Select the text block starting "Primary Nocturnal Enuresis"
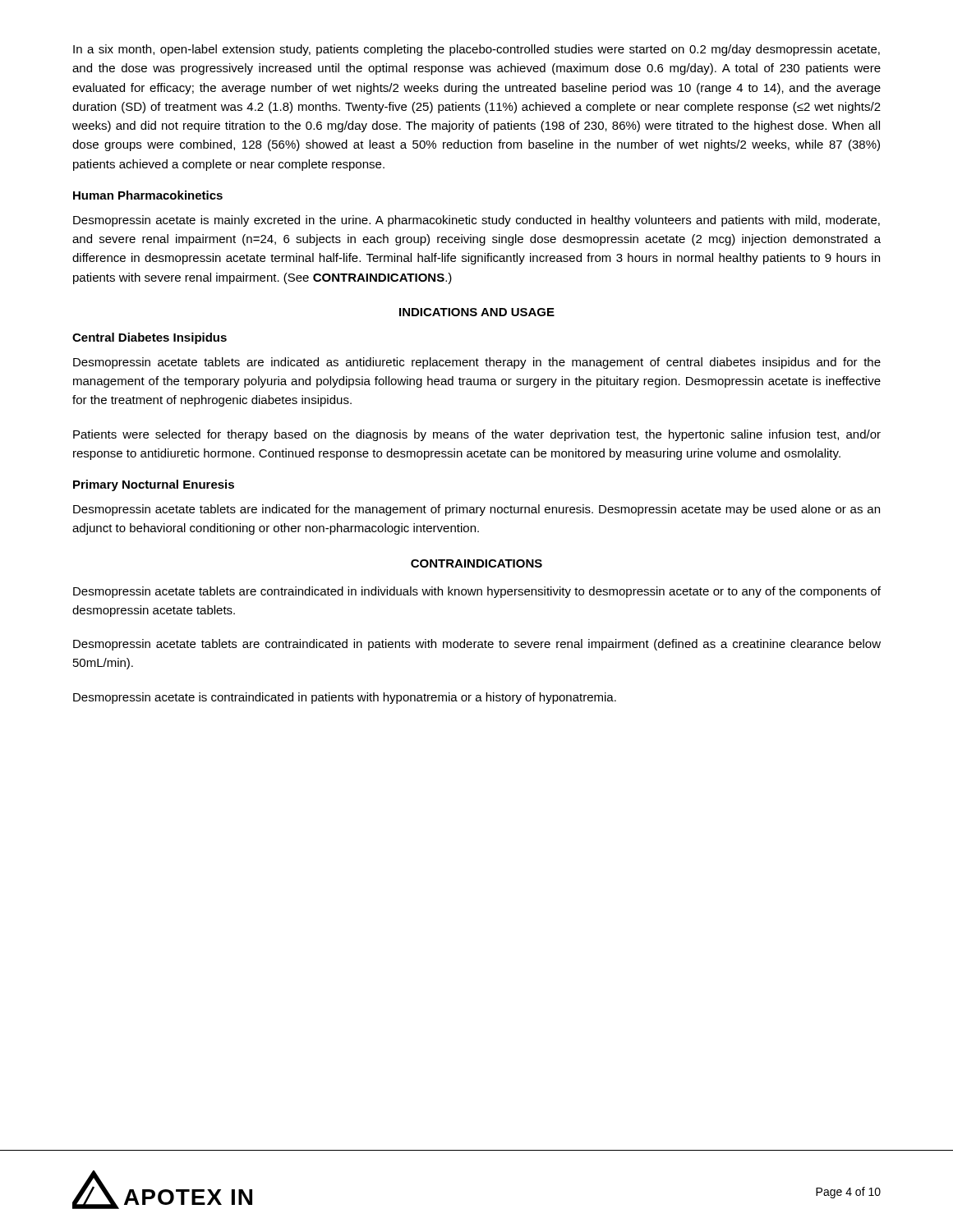Viewport: 953px width, 1232px height. [x=153, y=484]
